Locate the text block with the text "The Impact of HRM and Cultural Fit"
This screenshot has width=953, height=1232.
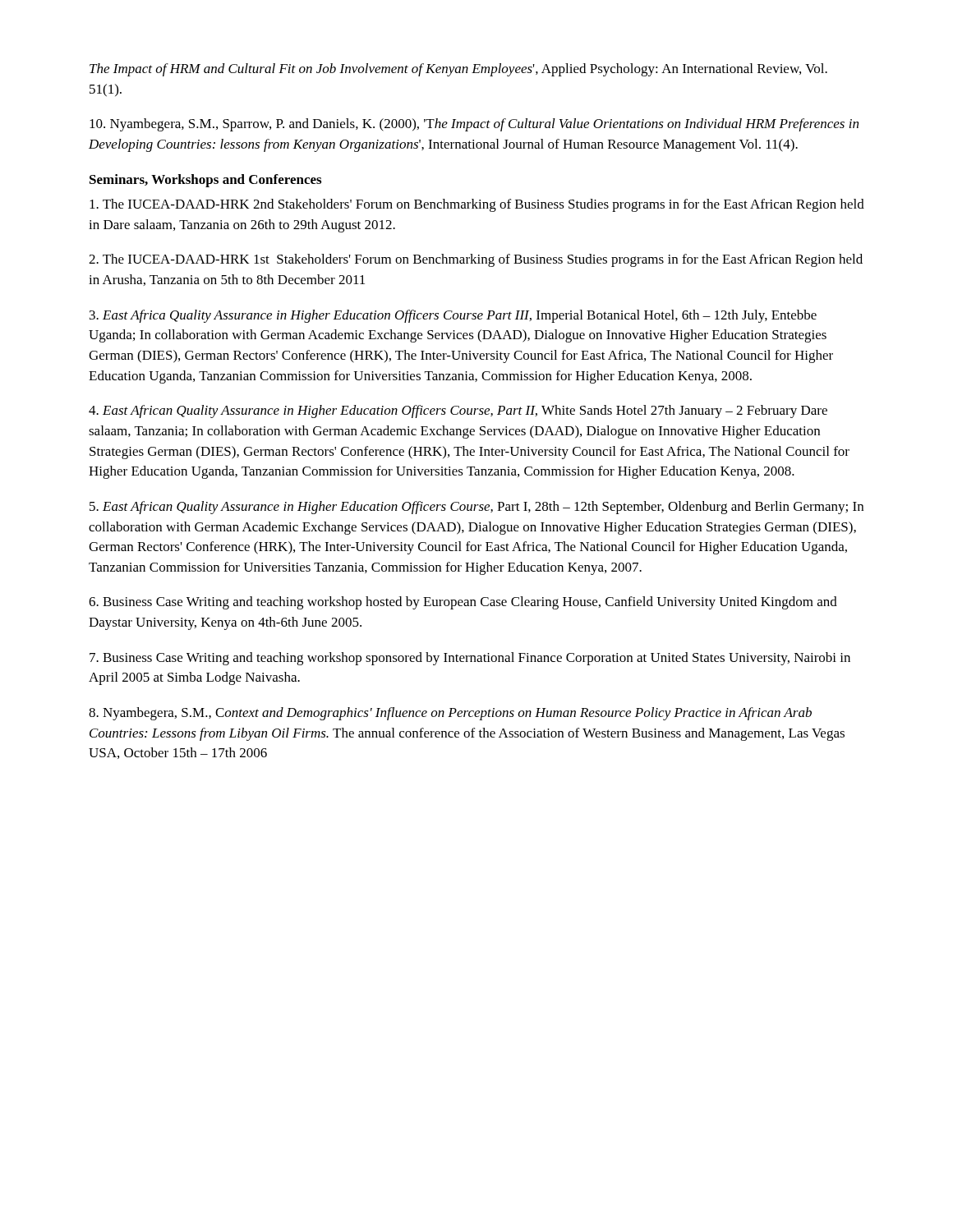coord(458,79)
